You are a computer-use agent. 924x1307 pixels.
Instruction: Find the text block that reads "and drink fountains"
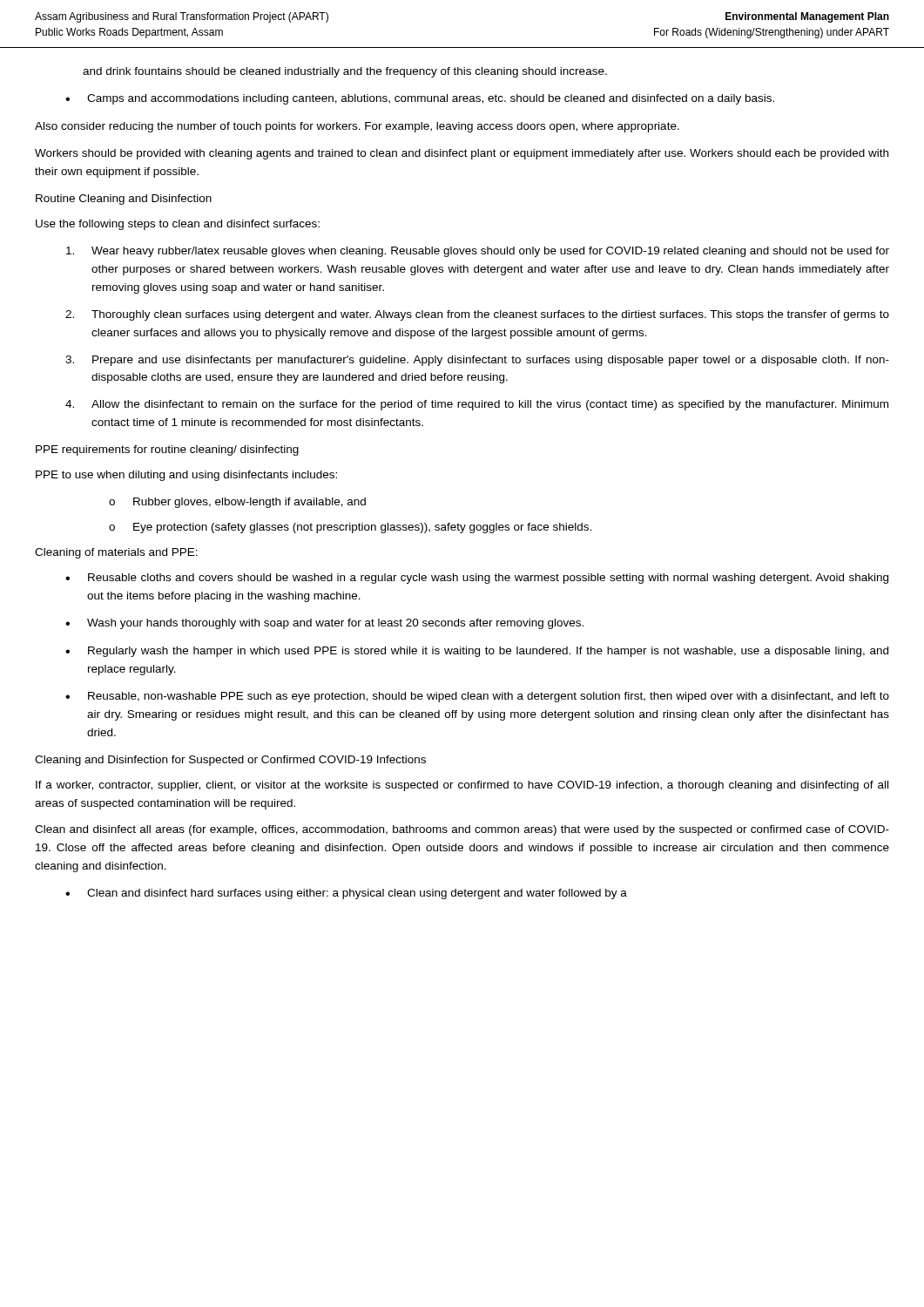pyautogui.click(x=345, y=71)
